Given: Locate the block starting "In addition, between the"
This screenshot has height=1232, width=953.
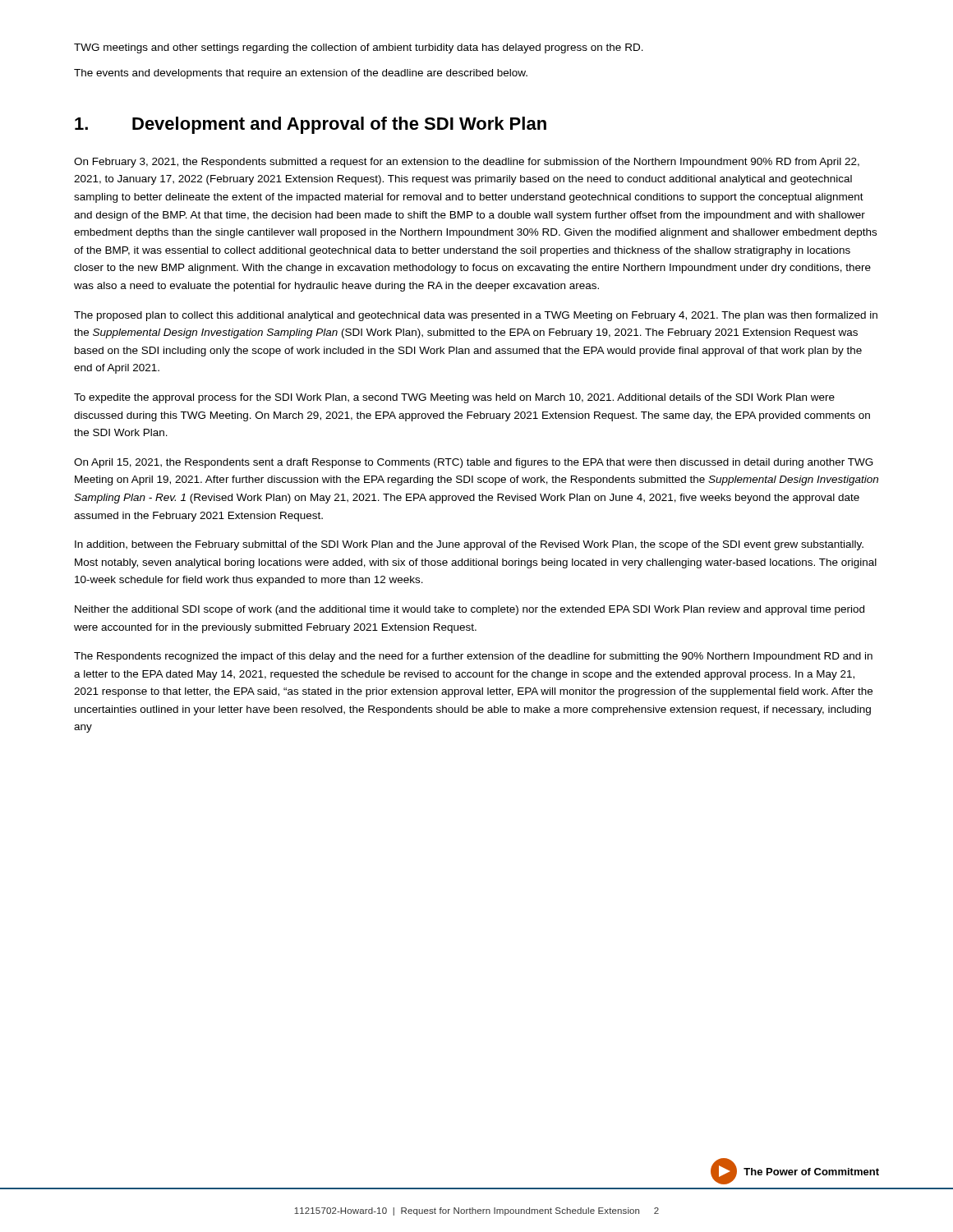Looking at the screenshot, I should click(475, 562).
